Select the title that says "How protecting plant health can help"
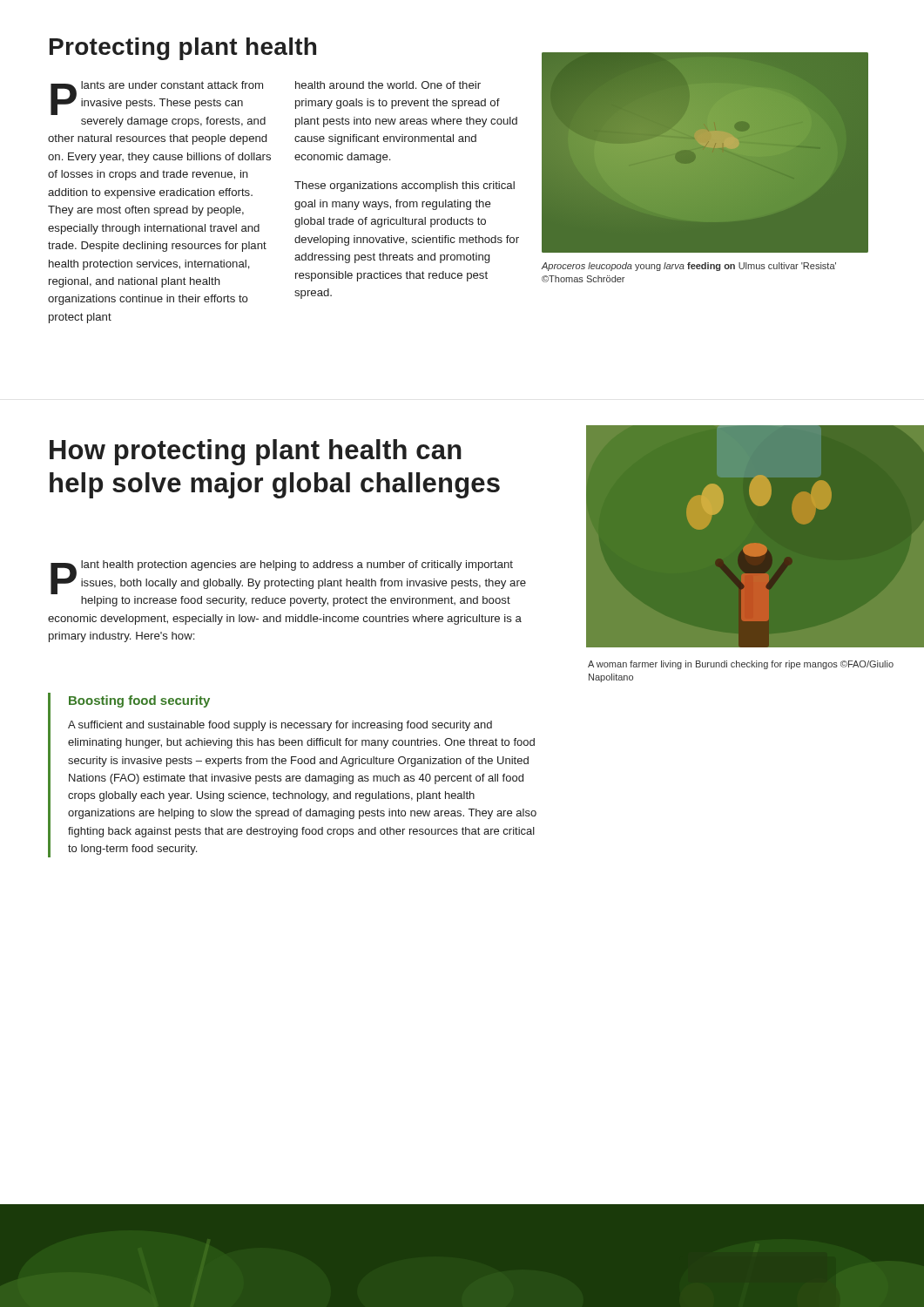The width and height of the screenshot is (924, 1307). pos(274,467)
